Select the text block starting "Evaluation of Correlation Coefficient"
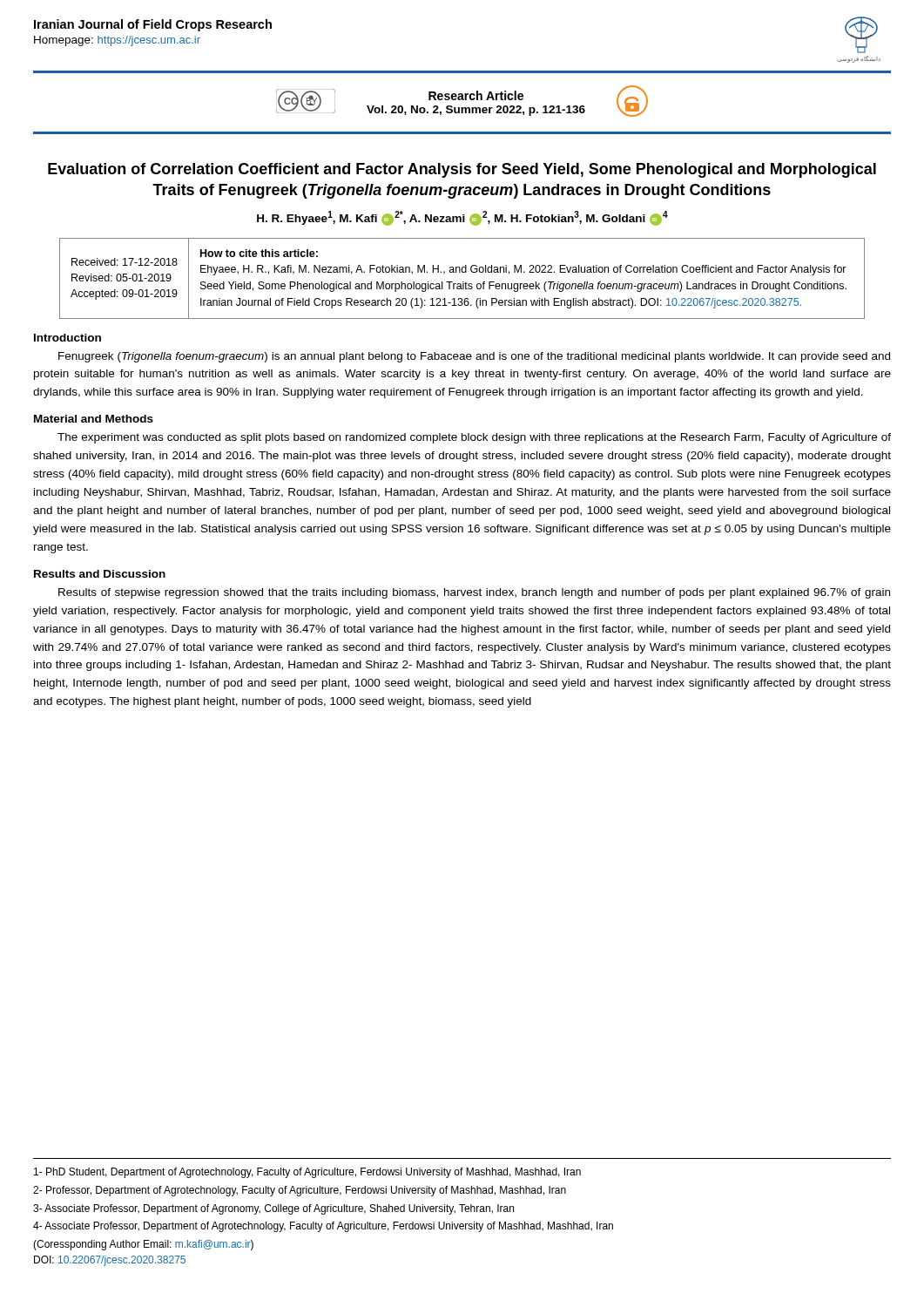This screenshot has width=924, height=1307. click(x=462, y=180)
